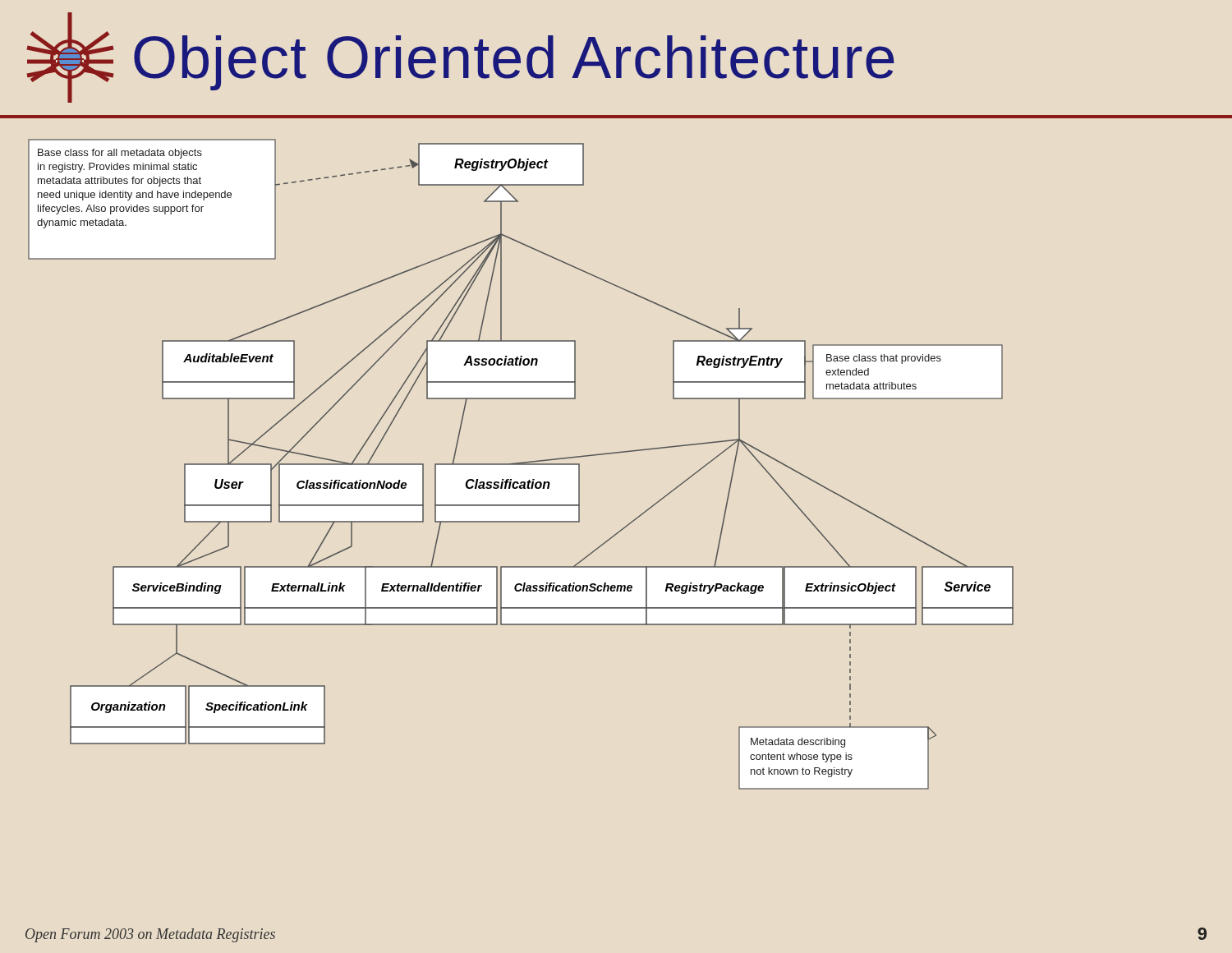This screenshot has height=953, width=1232.
Task: Point to the block starting "Object Oriented Architecture"
Action: (x=514, y=58)
